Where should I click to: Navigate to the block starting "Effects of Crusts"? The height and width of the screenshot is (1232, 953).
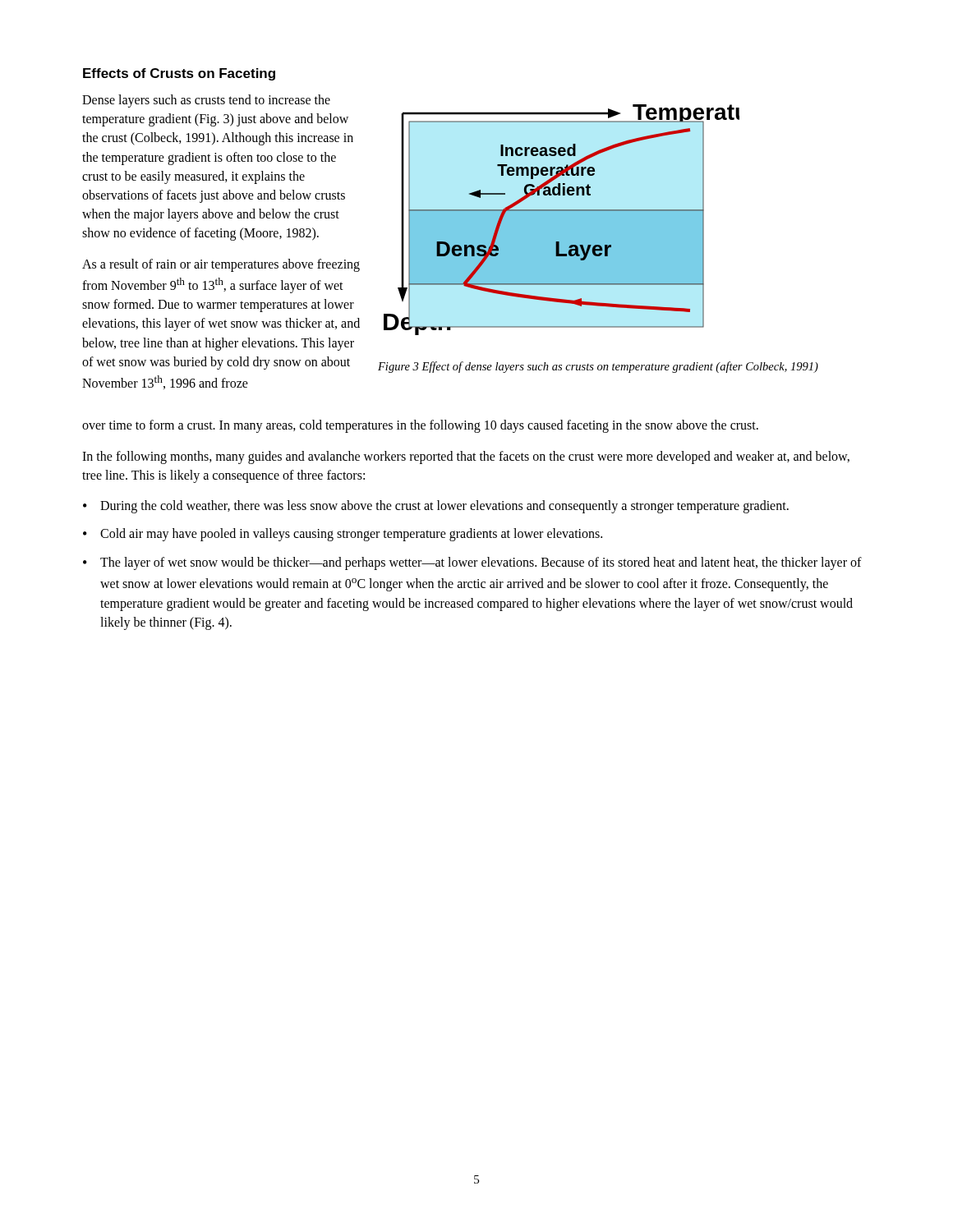[179, 73]
